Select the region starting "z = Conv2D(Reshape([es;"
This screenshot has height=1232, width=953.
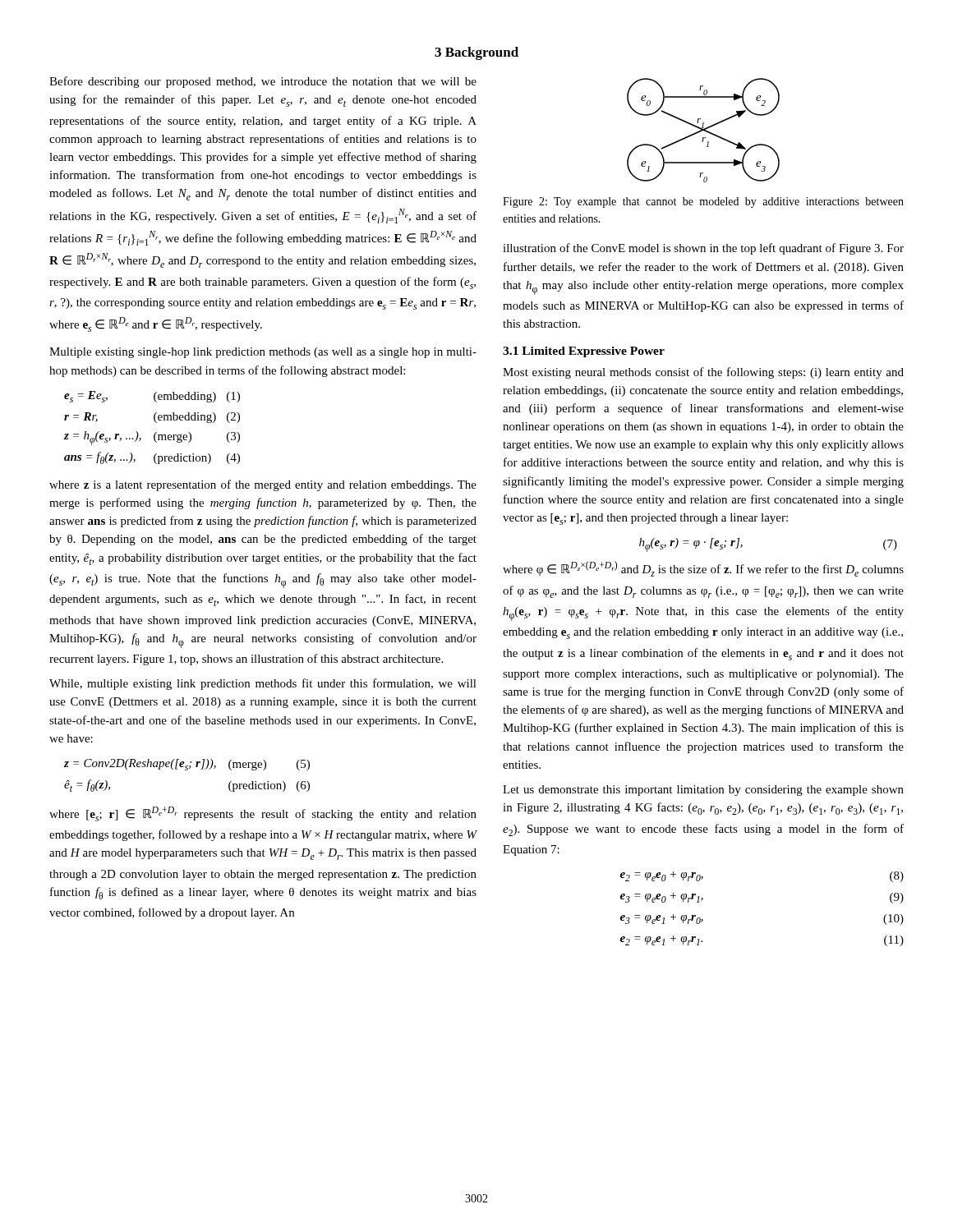[x=187, y=775]
